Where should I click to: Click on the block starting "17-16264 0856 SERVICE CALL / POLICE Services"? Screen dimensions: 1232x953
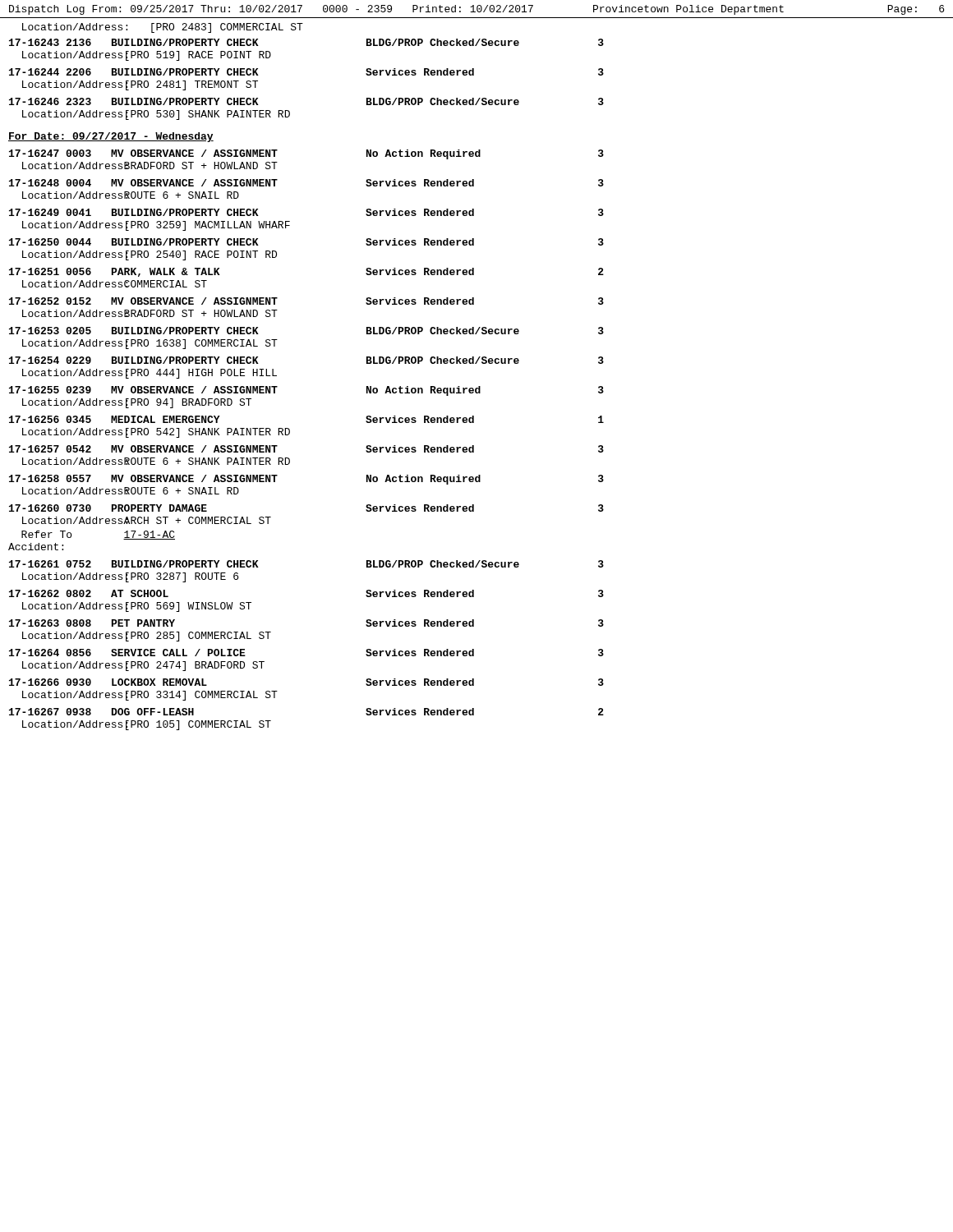(x=476, y=660)
